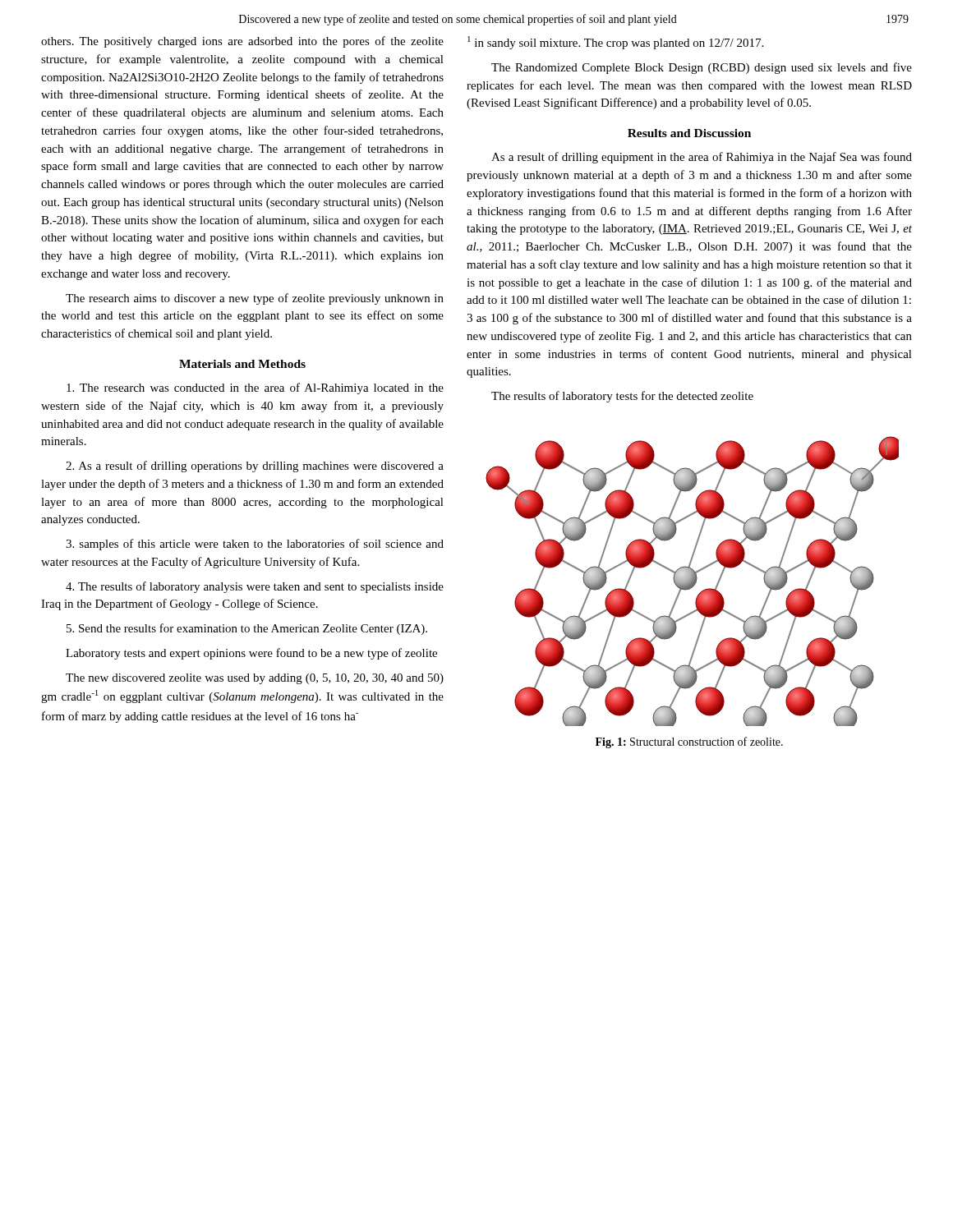Screen dimensions: 1232x953
Task: Select the block starting "2. As a result of drilling operations"
Action: click(x=242, y=493)
